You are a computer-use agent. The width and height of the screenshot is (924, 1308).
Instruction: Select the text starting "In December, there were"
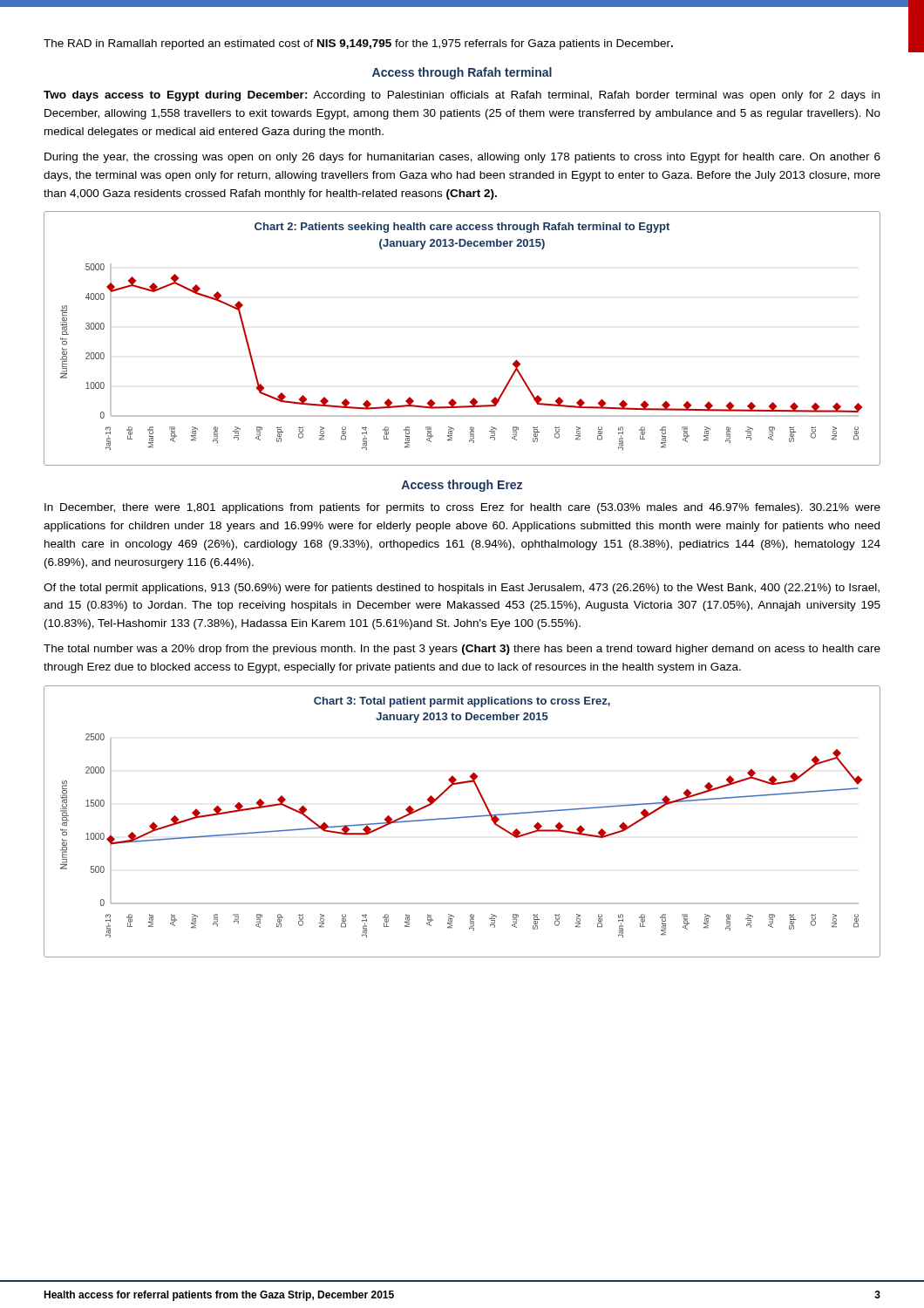tap(462, 534)
